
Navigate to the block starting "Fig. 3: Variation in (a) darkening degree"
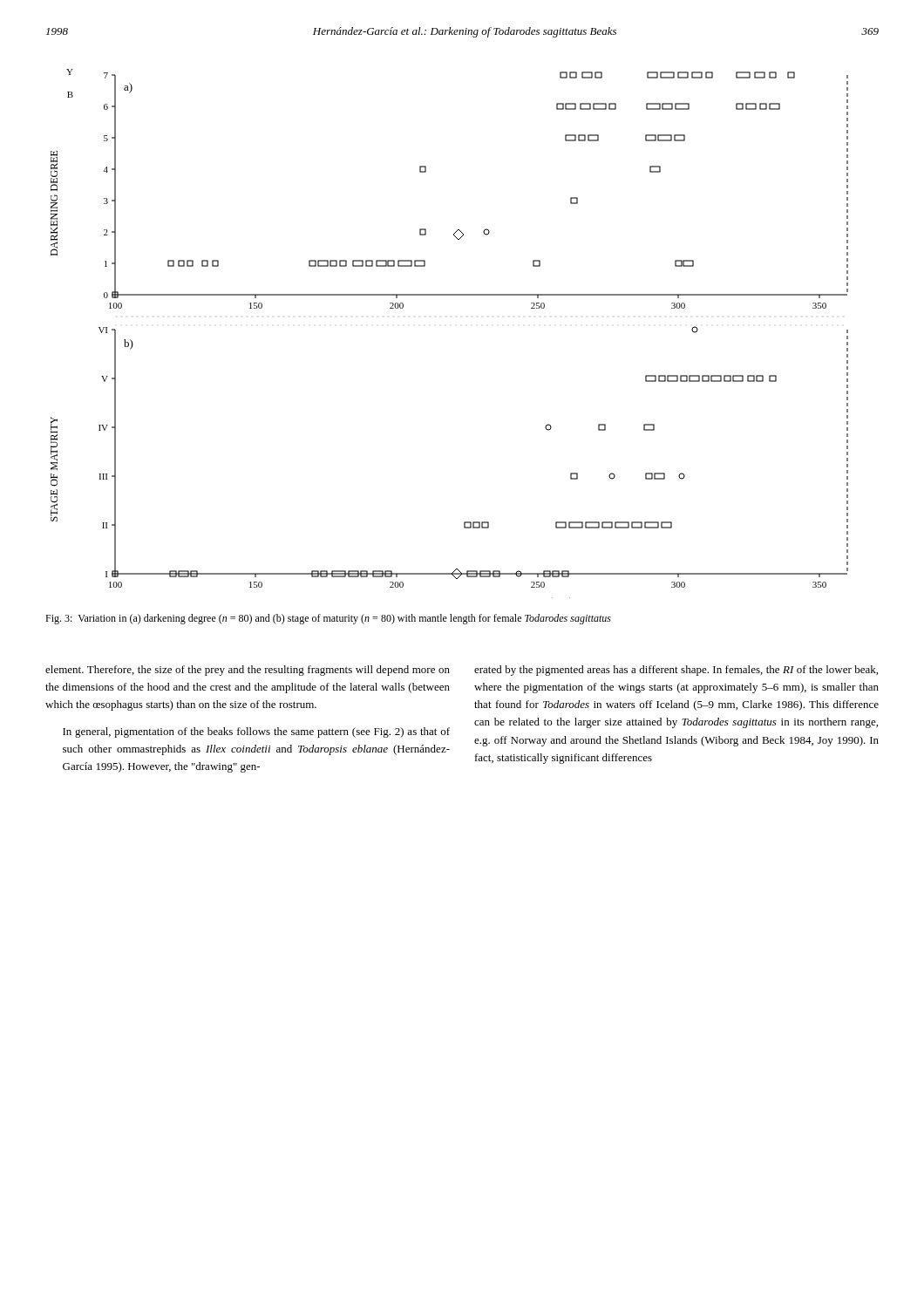(x=328, y=618)
